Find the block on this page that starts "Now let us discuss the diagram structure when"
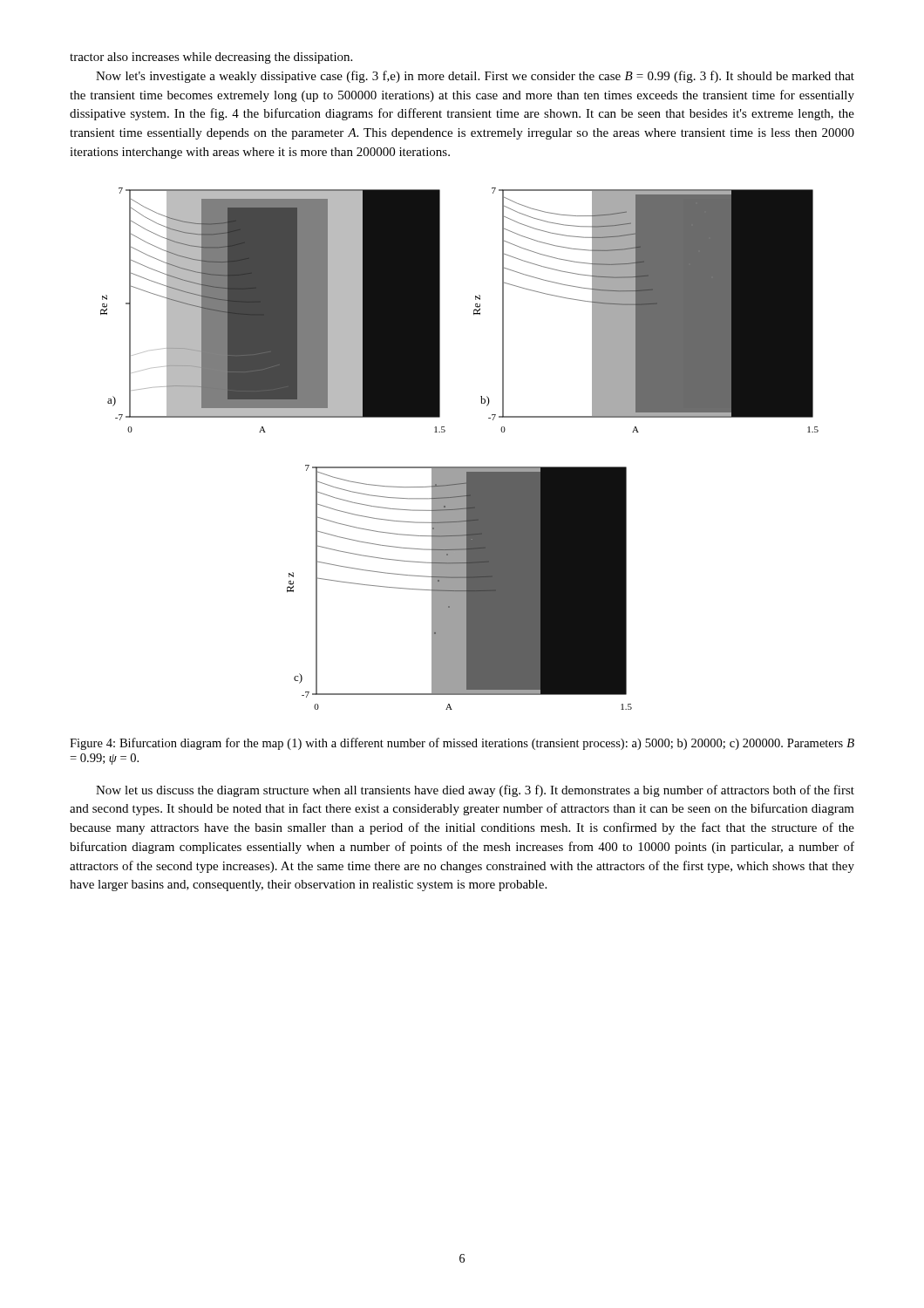Viewport: 924px width, 1308px height. pyautogui.click(x=462, y=838)
